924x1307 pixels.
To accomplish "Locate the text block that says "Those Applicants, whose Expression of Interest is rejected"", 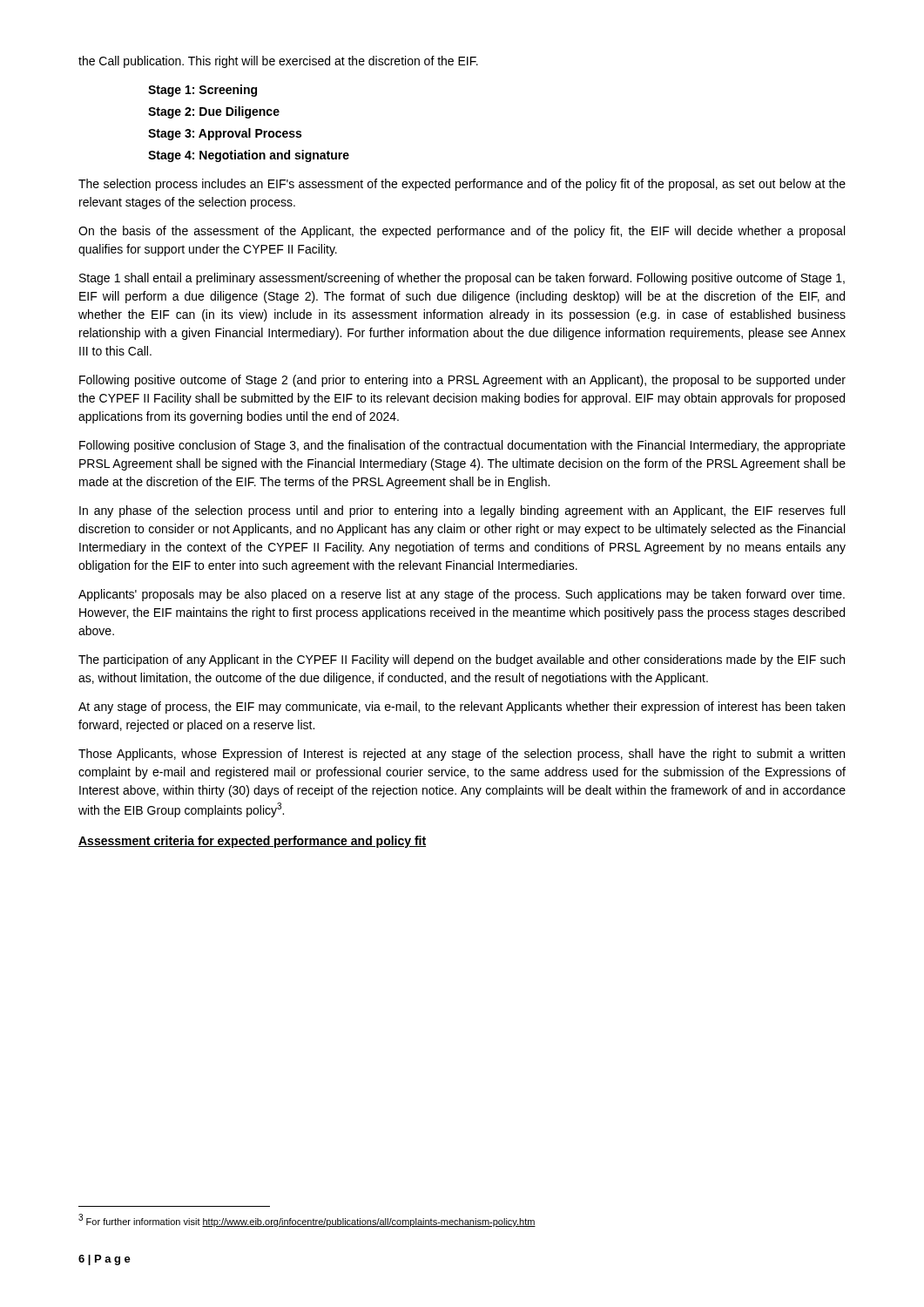I will point(462,782).
